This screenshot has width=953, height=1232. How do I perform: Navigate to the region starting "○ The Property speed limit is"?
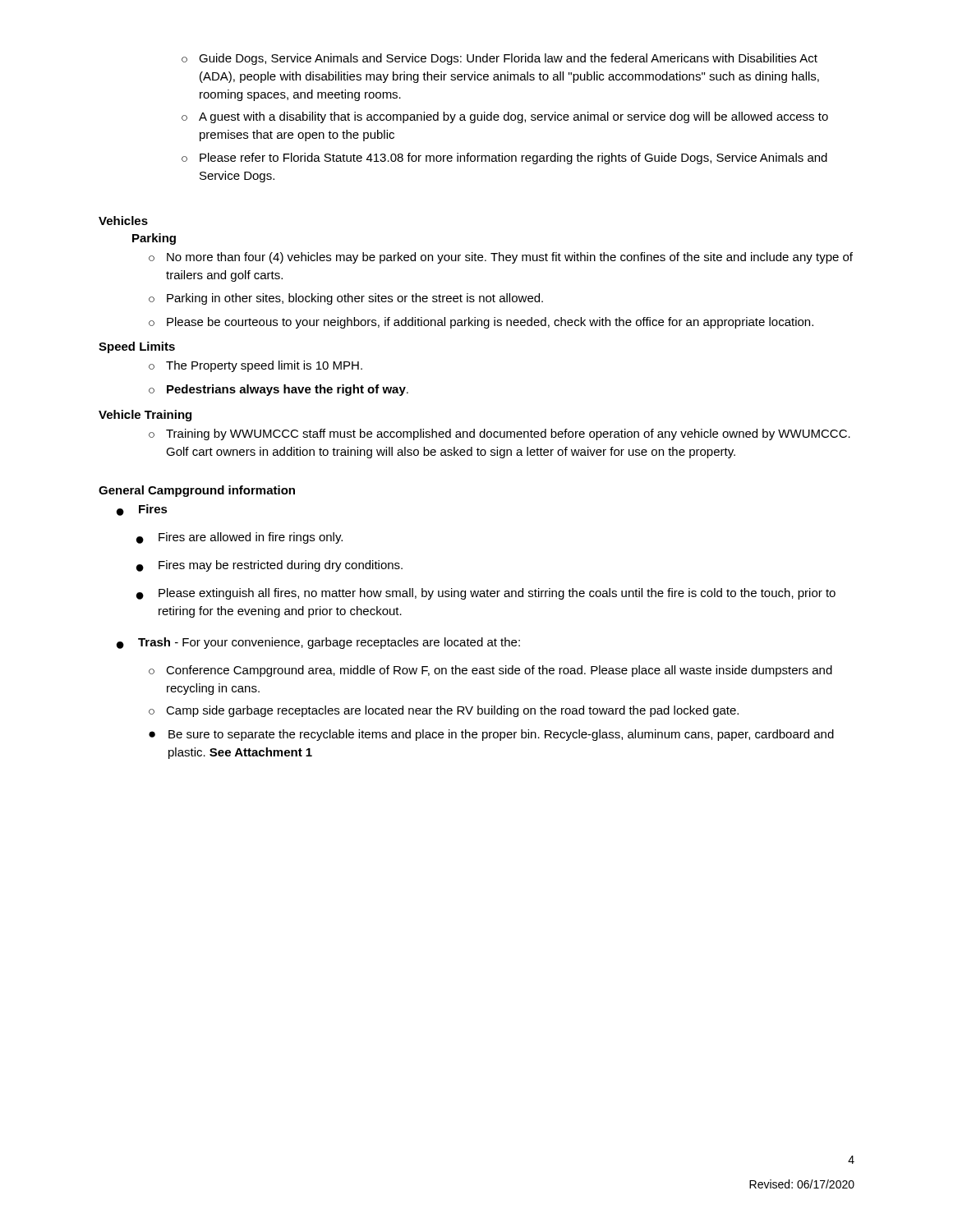256,366
